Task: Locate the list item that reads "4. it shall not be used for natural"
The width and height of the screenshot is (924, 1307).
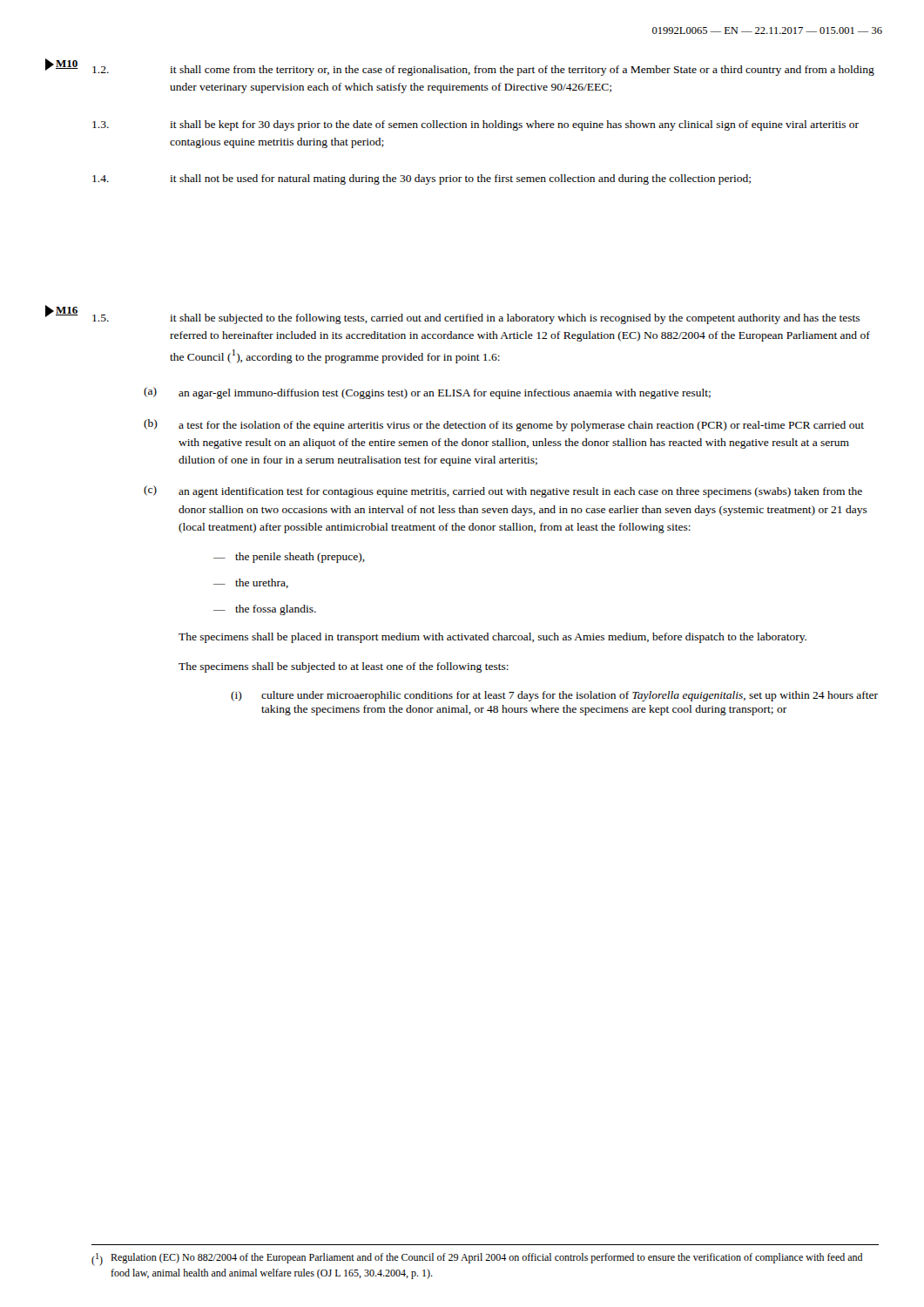Action: click(x=485, y=179)
